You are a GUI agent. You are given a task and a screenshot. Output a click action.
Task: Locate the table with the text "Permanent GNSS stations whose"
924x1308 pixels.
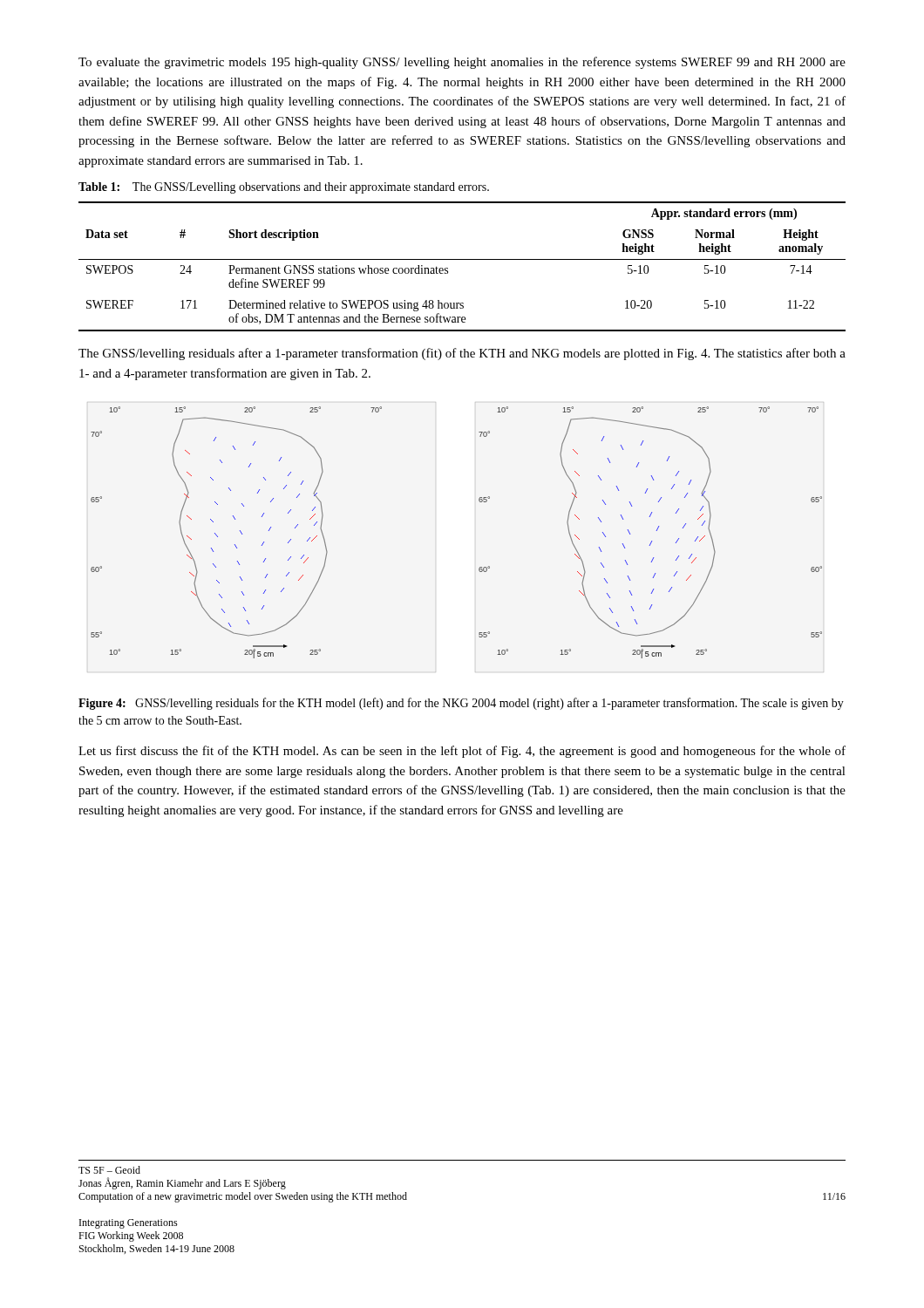point(462,266)
